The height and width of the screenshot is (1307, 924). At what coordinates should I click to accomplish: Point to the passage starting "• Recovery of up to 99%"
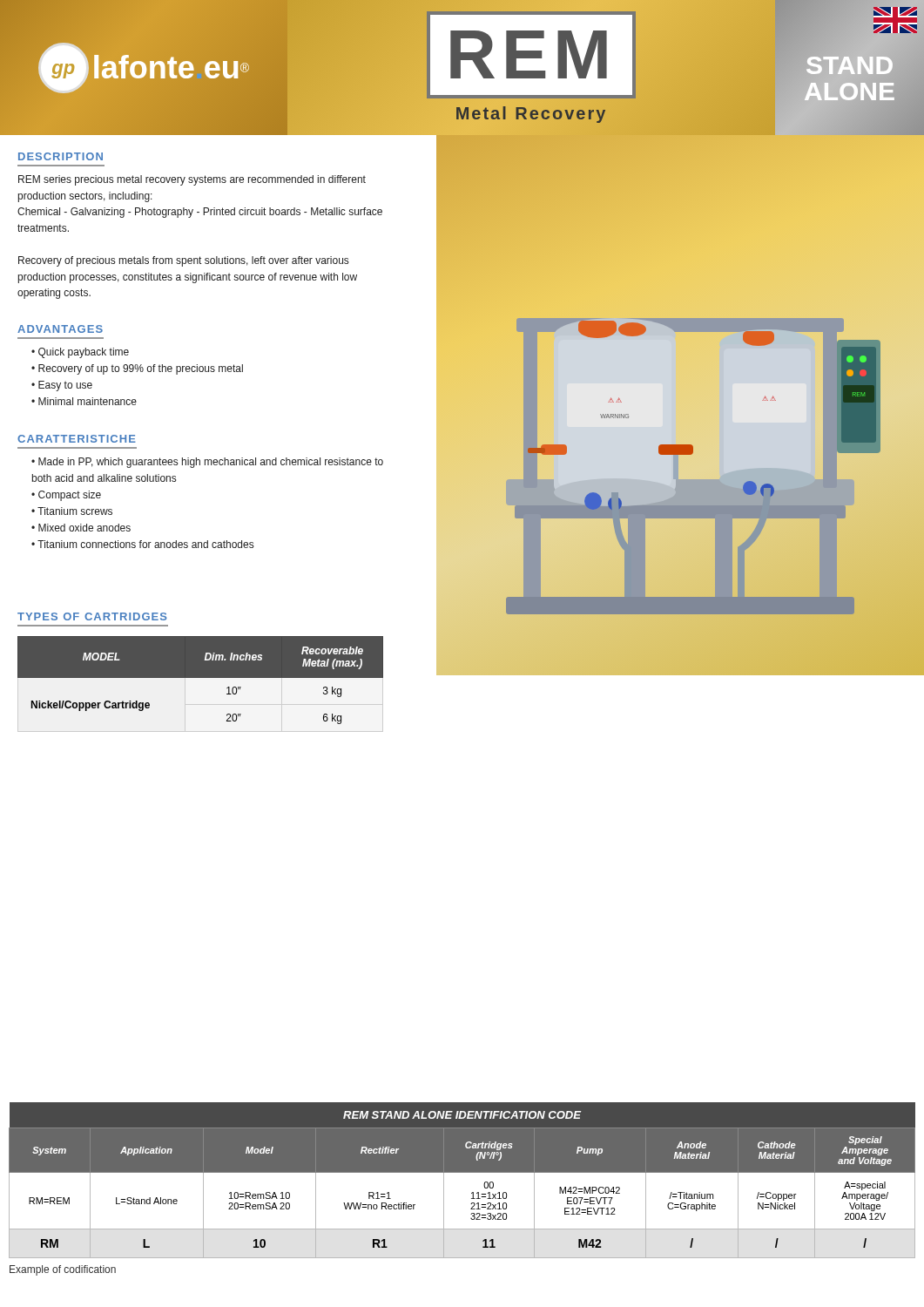click(x=137, y=369)
